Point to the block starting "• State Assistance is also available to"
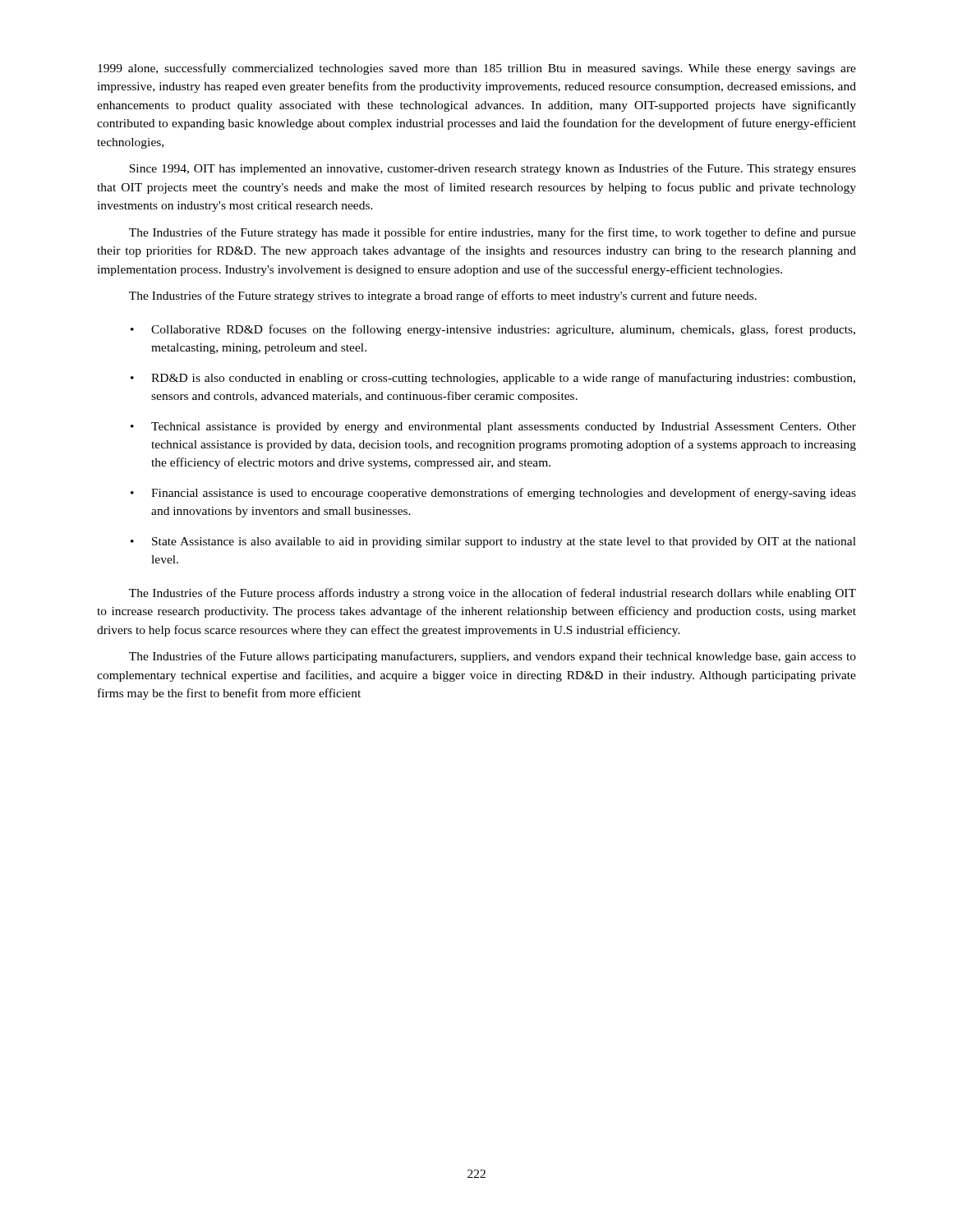 pos(493,551)
